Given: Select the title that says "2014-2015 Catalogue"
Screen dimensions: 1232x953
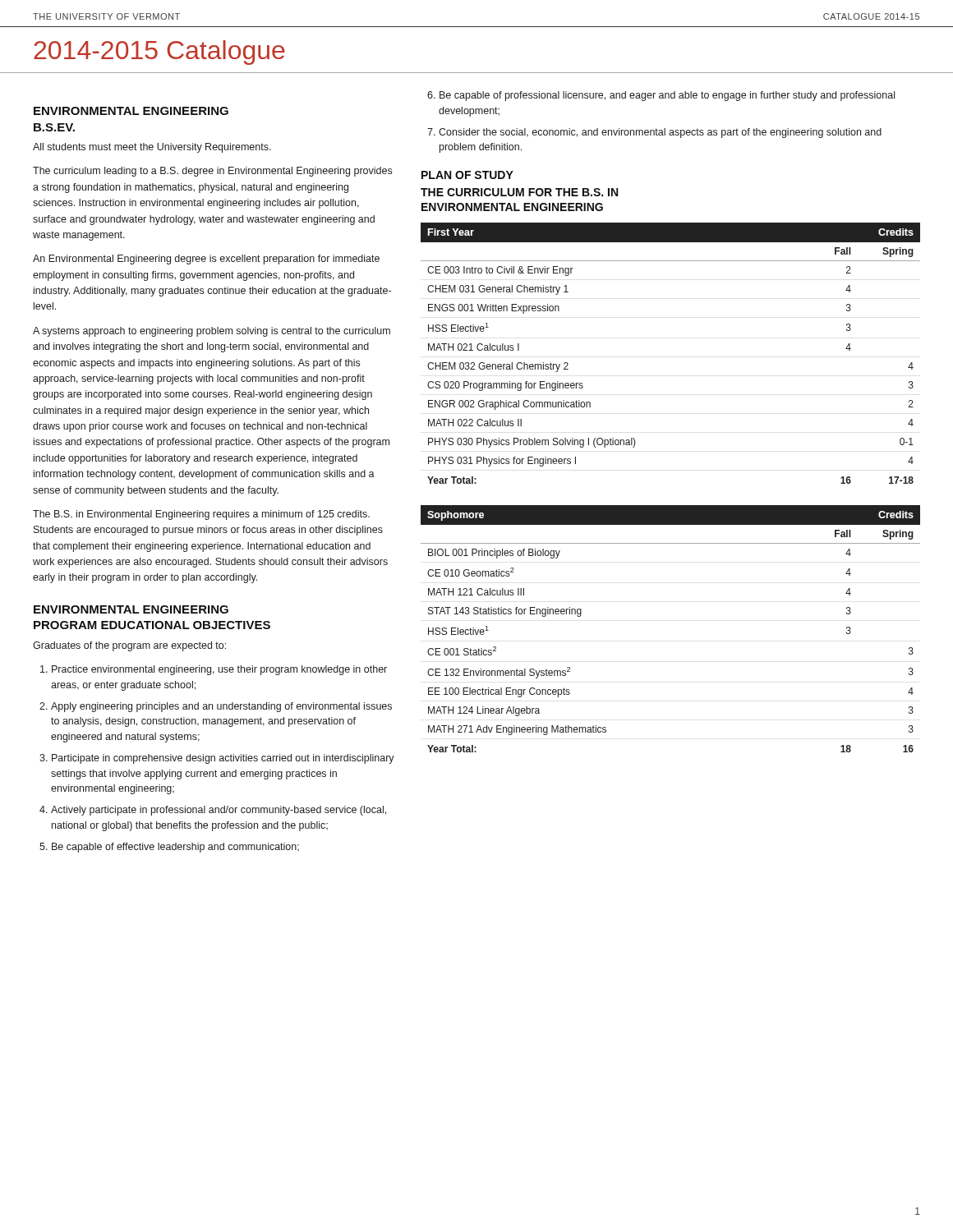Looking at the screenshot, I should pyautogui.click(x=159, y=53).
